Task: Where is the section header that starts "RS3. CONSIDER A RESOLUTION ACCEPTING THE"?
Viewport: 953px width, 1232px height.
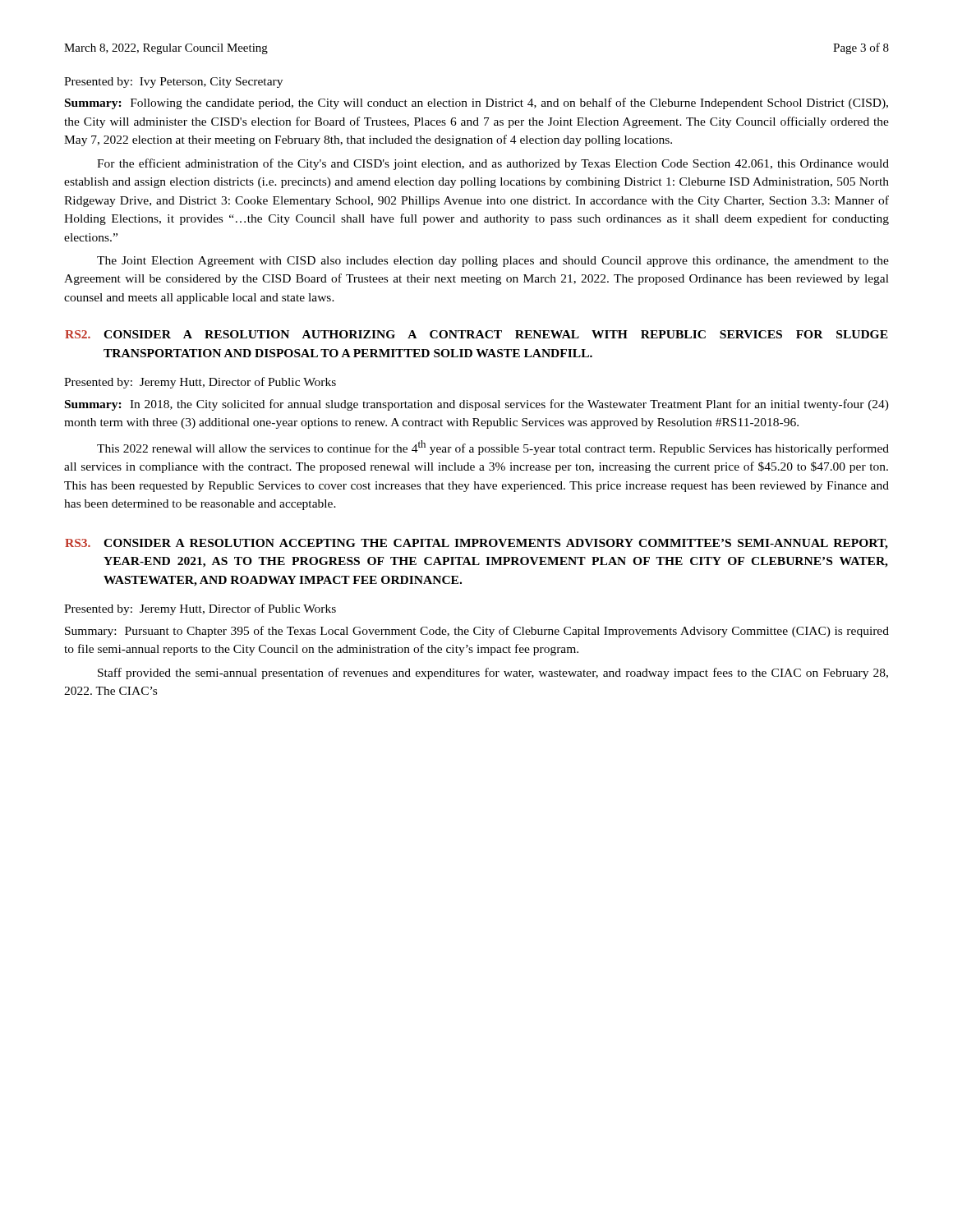Action: [476, 561]
